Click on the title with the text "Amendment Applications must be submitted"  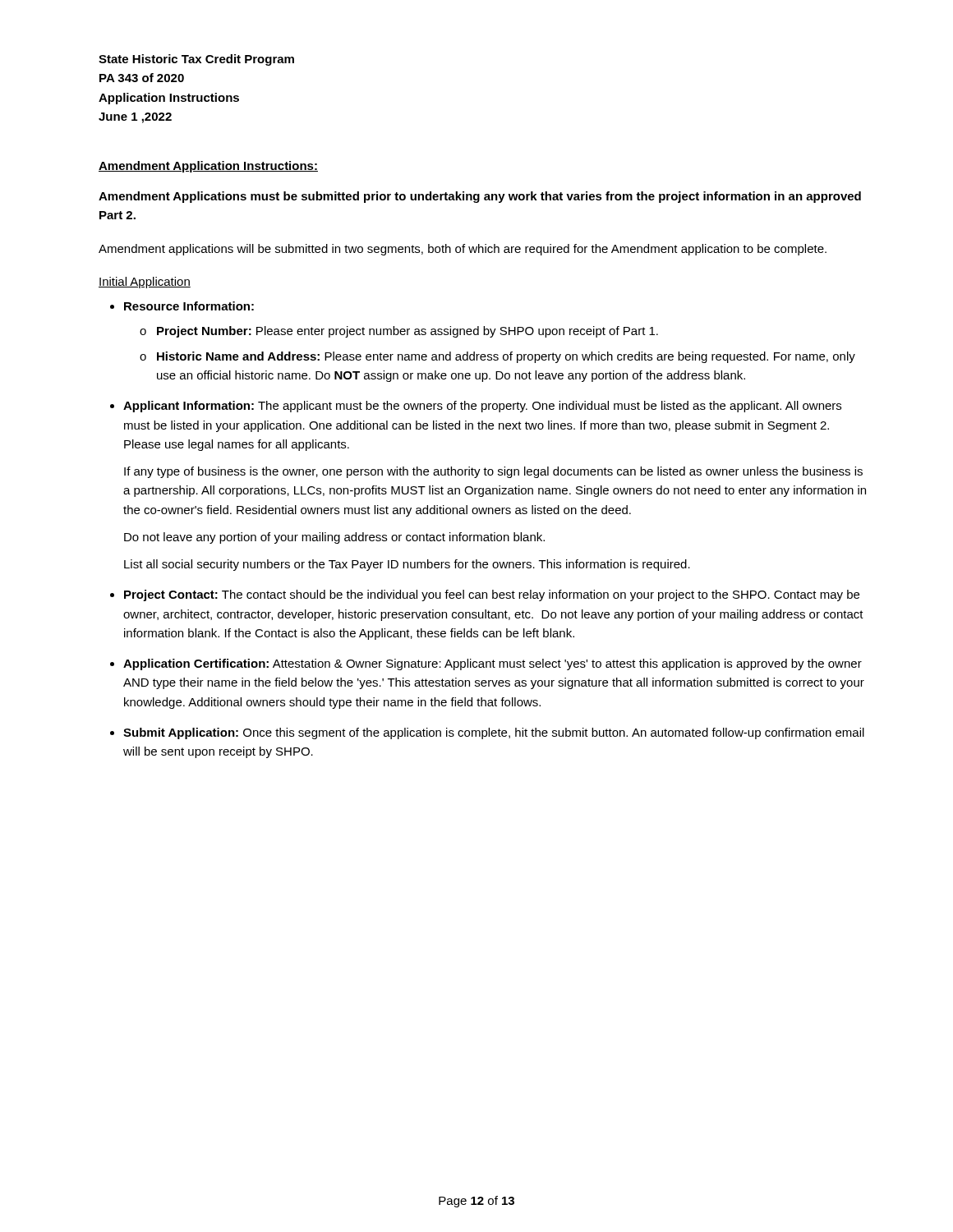[480, 205]
